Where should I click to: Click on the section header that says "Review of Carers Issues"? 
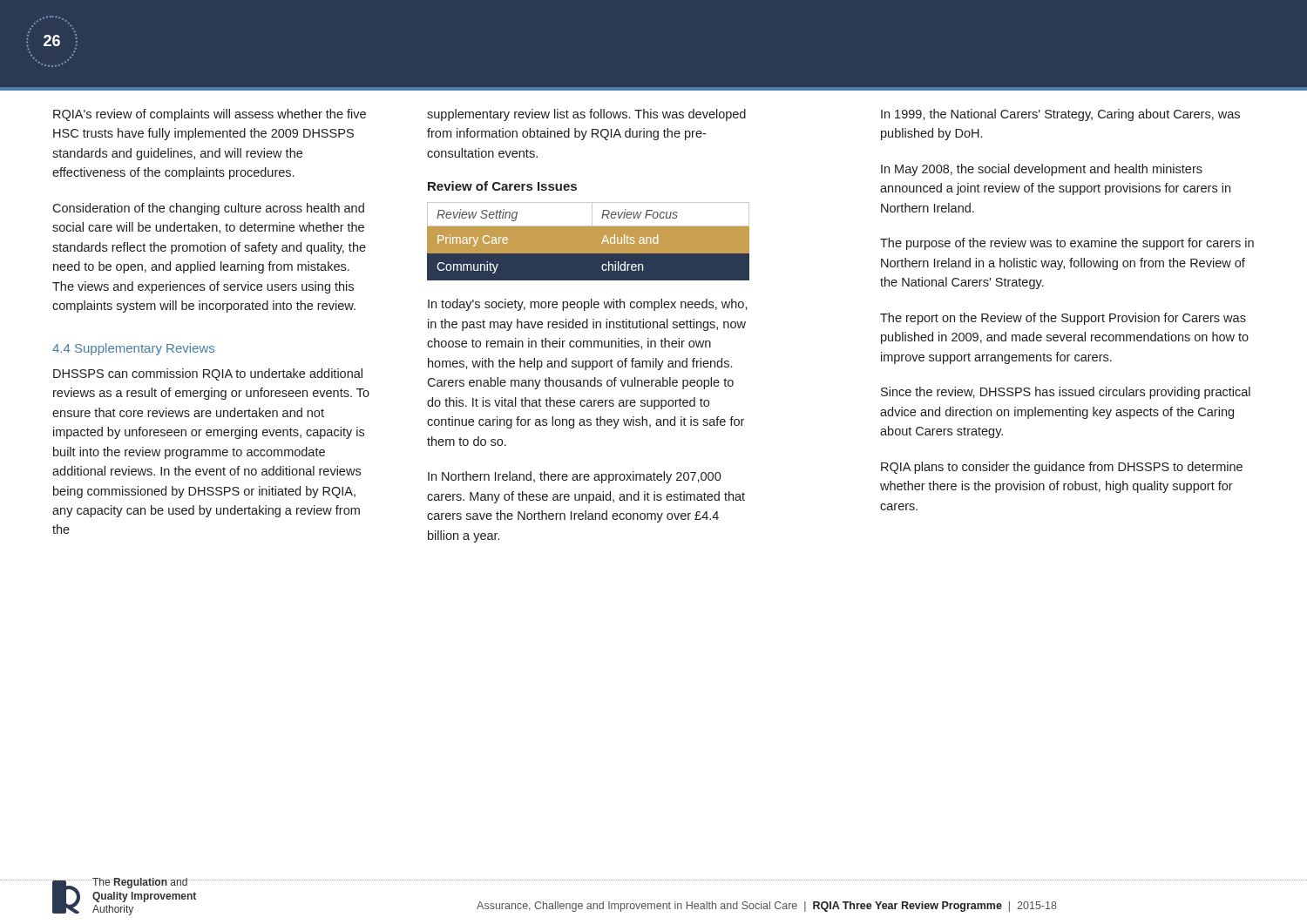[502, 186]
